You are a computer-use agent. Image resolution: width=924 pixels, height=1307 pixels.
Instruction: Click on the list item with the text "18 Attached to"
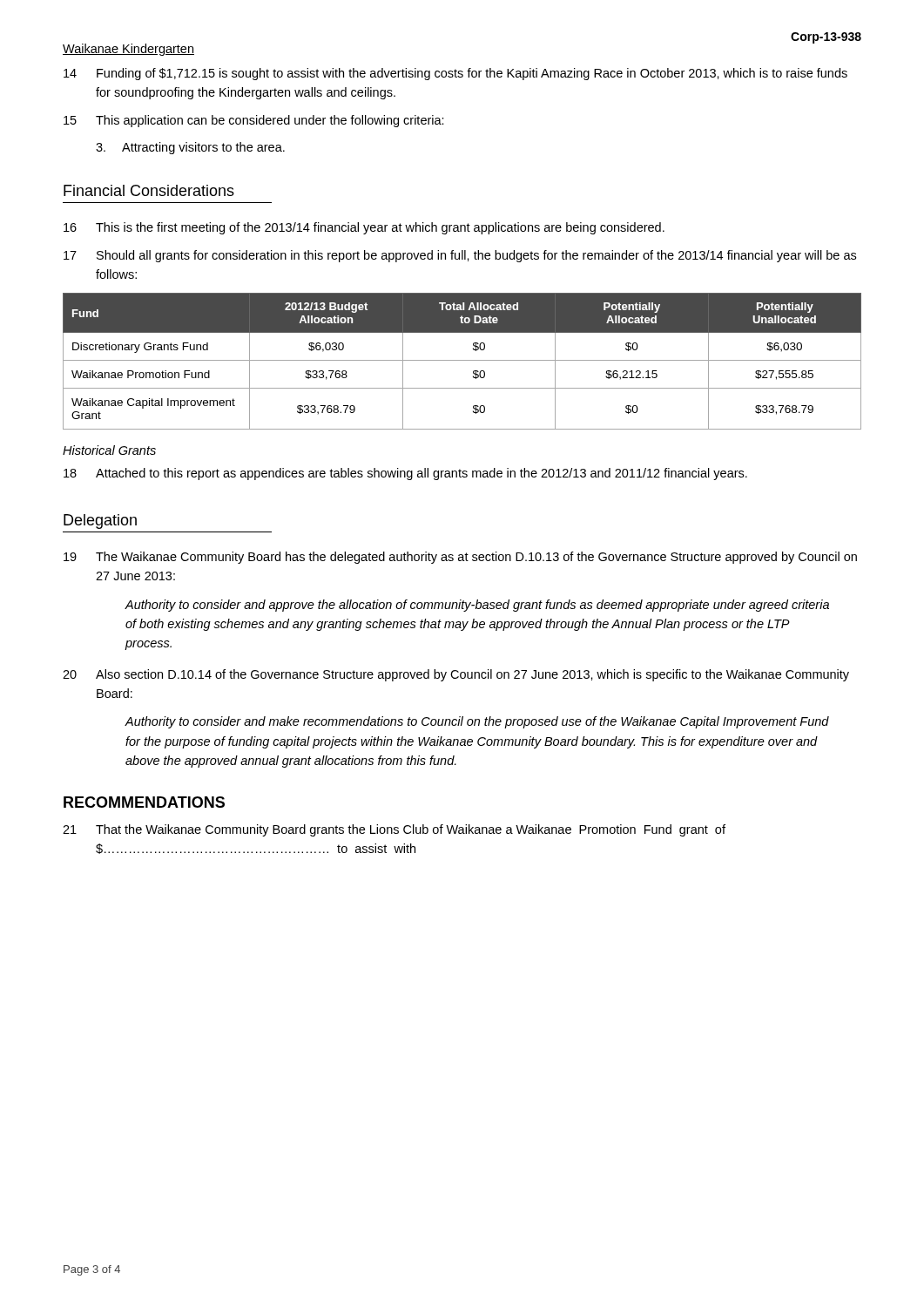click(x=462, y=474)
